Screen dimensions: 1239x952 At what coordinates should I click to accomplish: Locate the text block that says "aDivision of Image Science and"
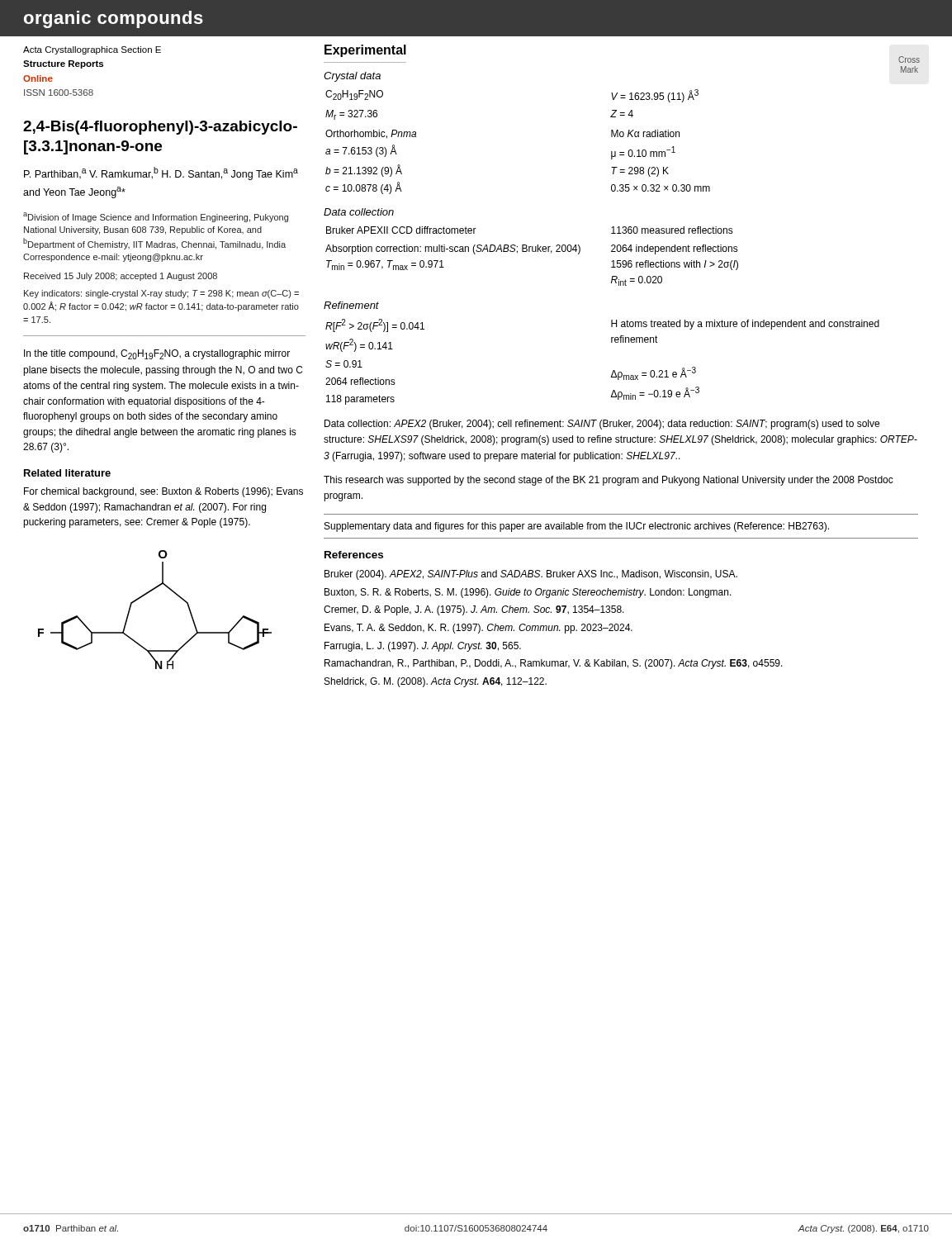coord(156,236)
